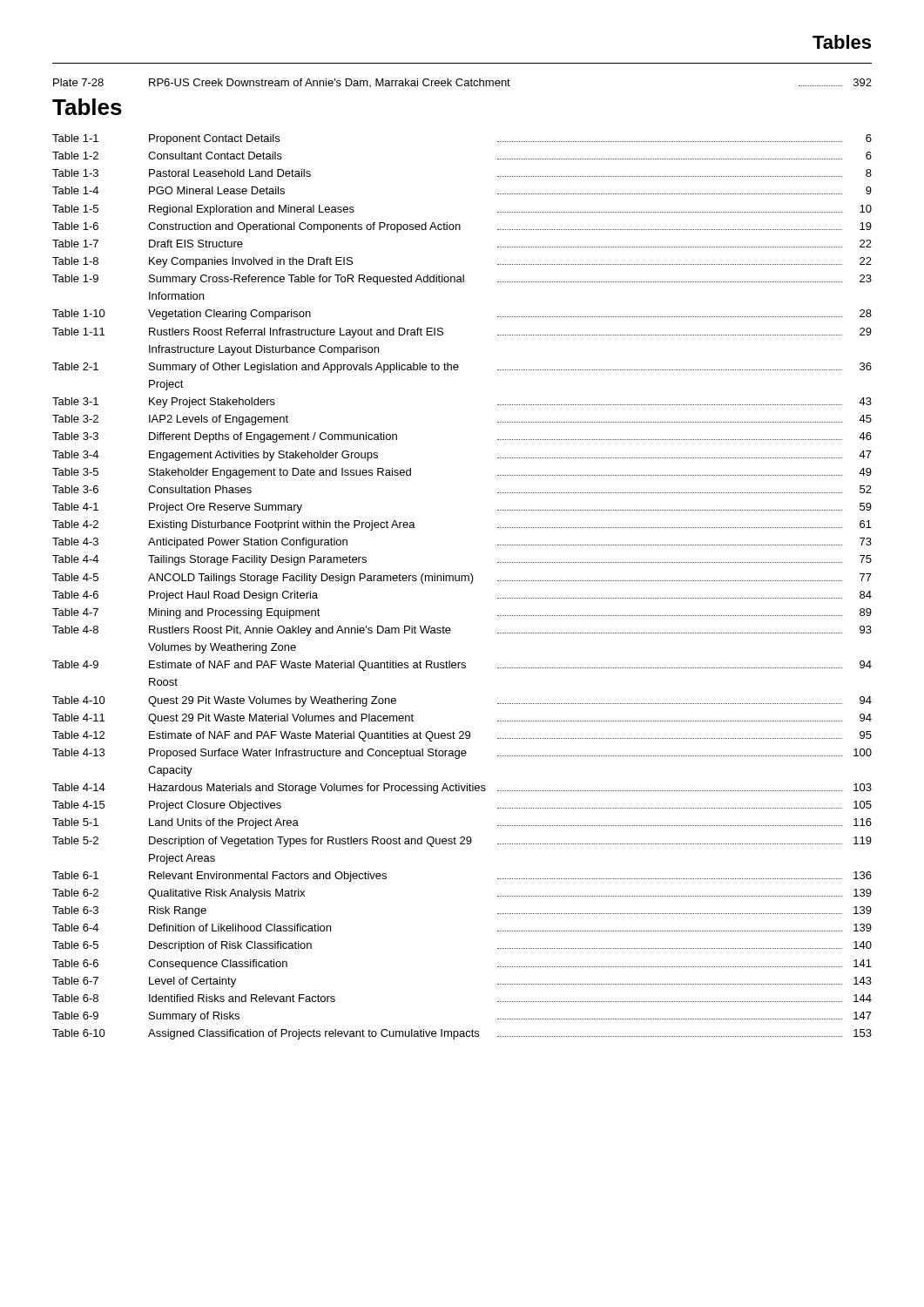Click the passage that begins "Table 6-10 Assigned Classification of Projects relevant to"
The width and height of the screenshot is (924, 1307).
click(x=462, y=1034)
